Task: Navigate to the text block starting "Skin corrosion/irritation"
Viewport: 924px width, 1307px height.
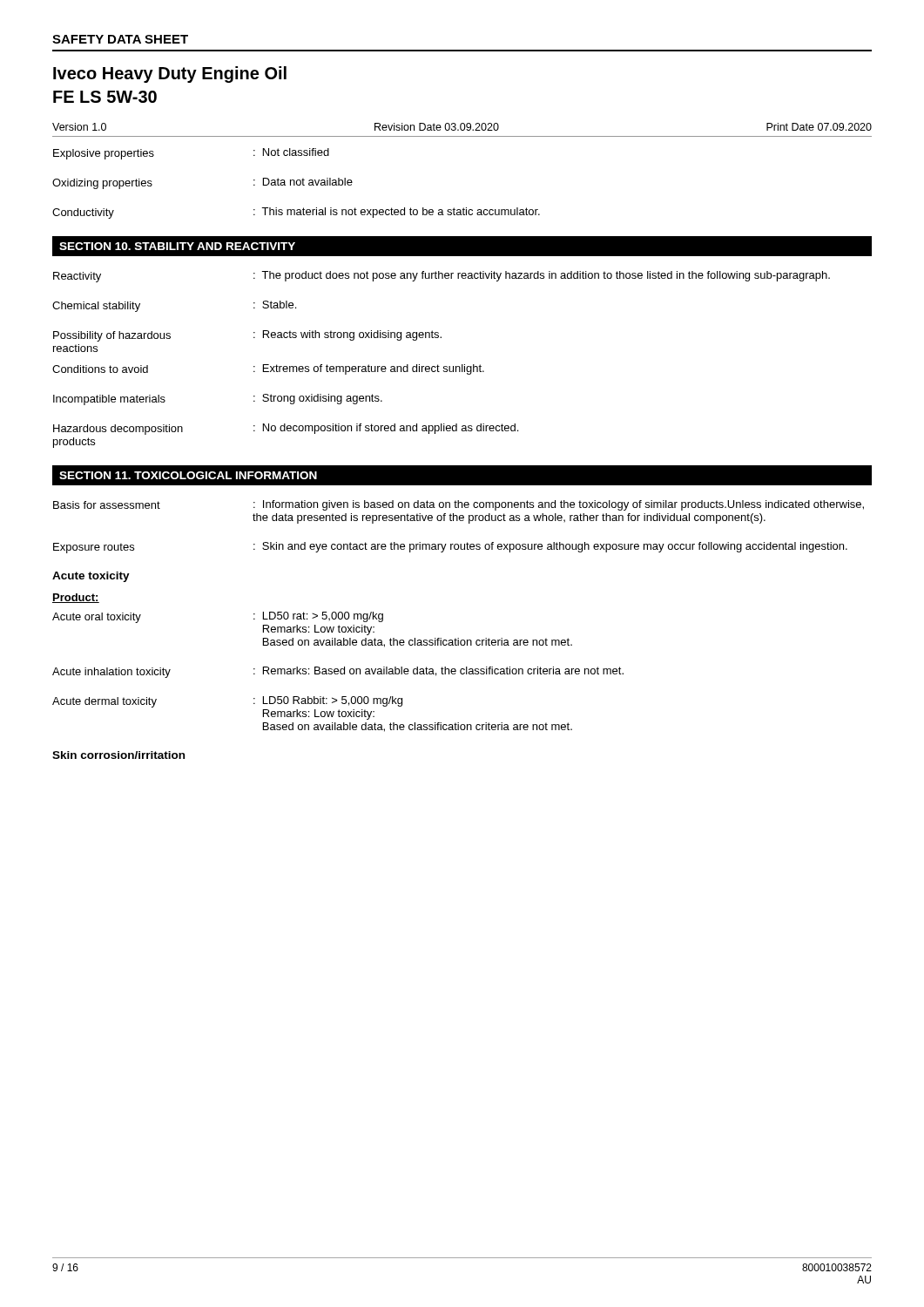Action: [119, 755]
